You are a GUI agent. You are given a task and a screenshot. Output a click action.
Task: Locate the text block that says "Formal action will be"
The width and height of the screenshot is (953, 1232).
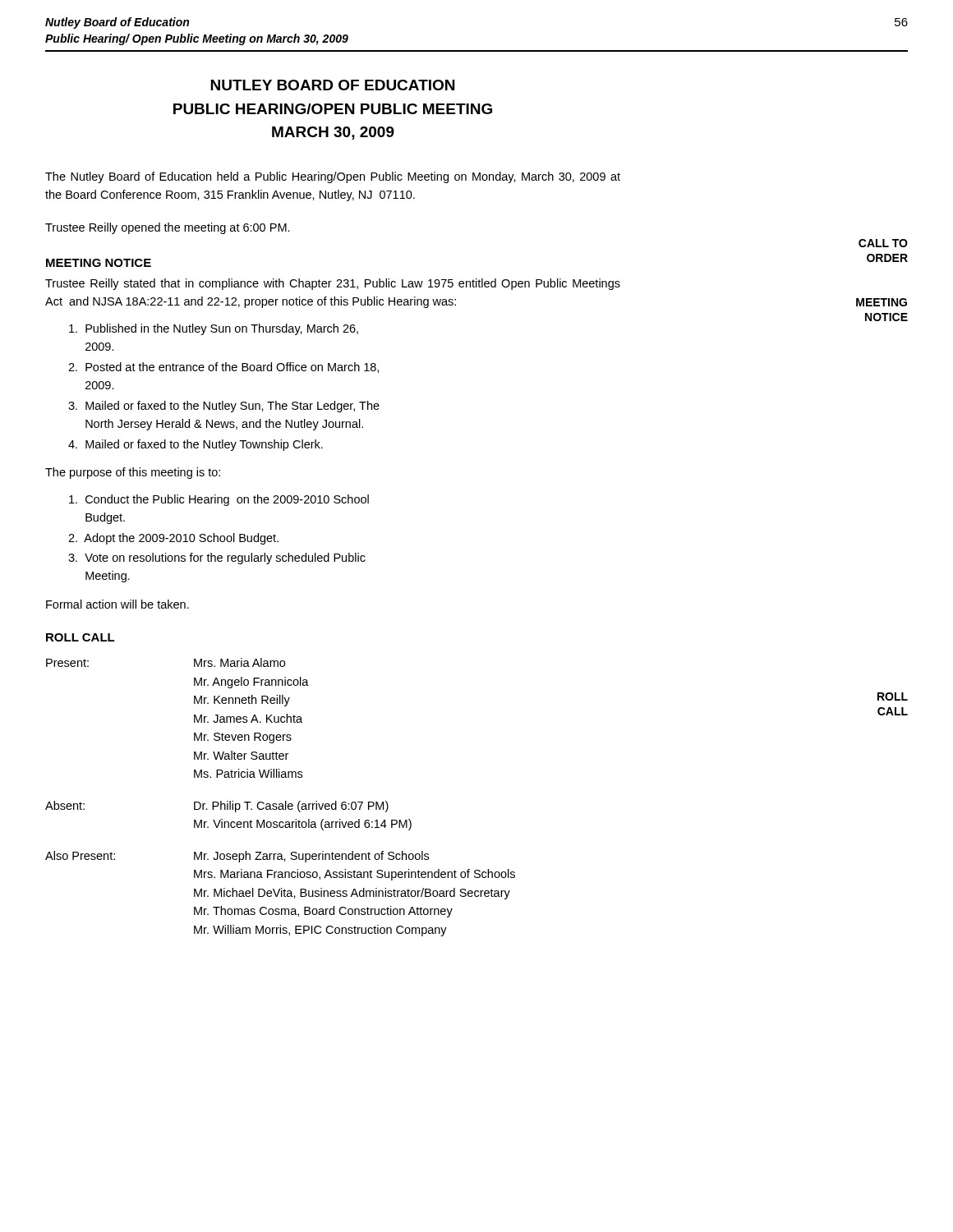[x=117, y=604]
